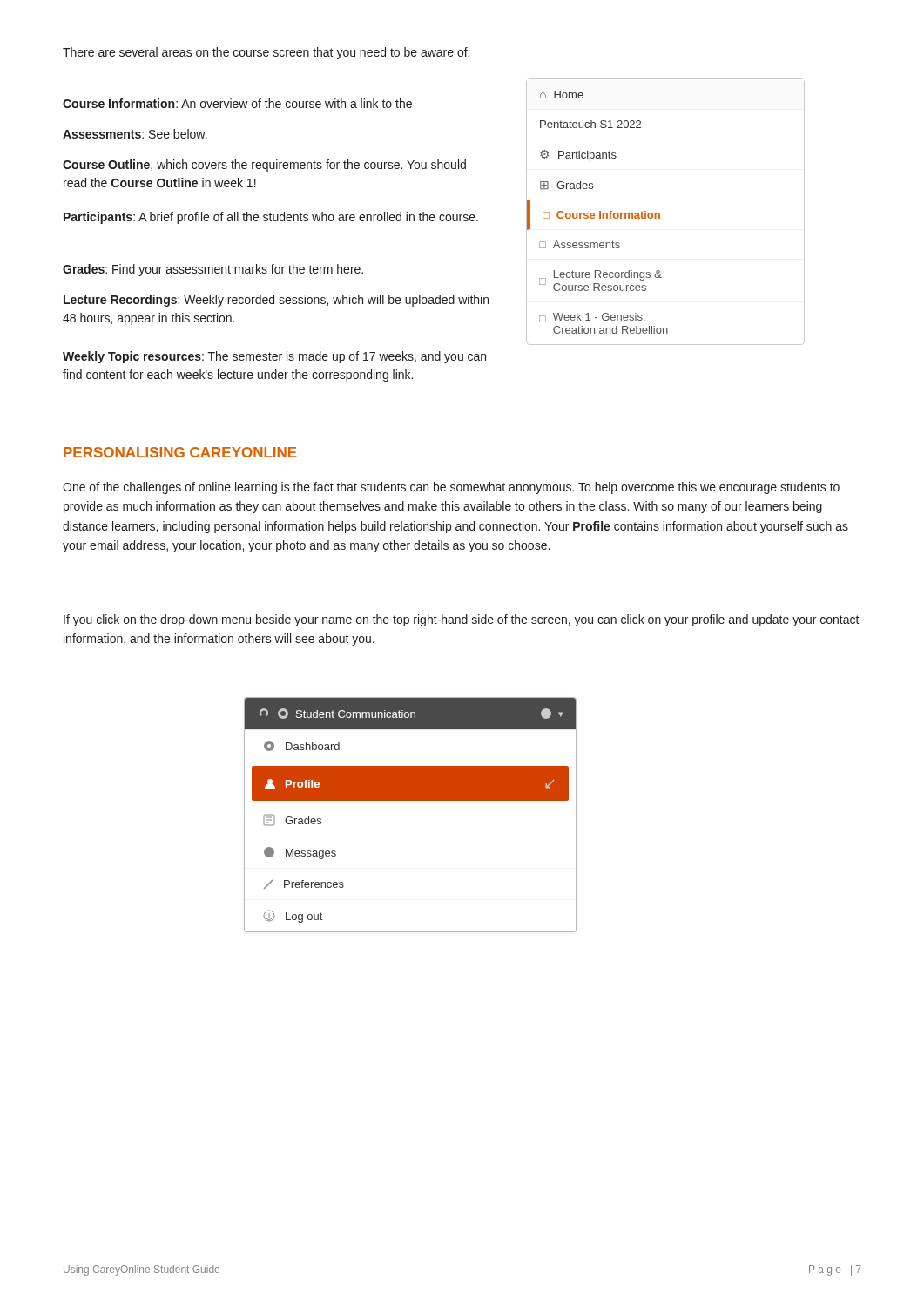Point to the block beginning "Course Information: An overview of the"
Image resolution: width=924 pixels, height=1307 pixels.
pos(276,104)
